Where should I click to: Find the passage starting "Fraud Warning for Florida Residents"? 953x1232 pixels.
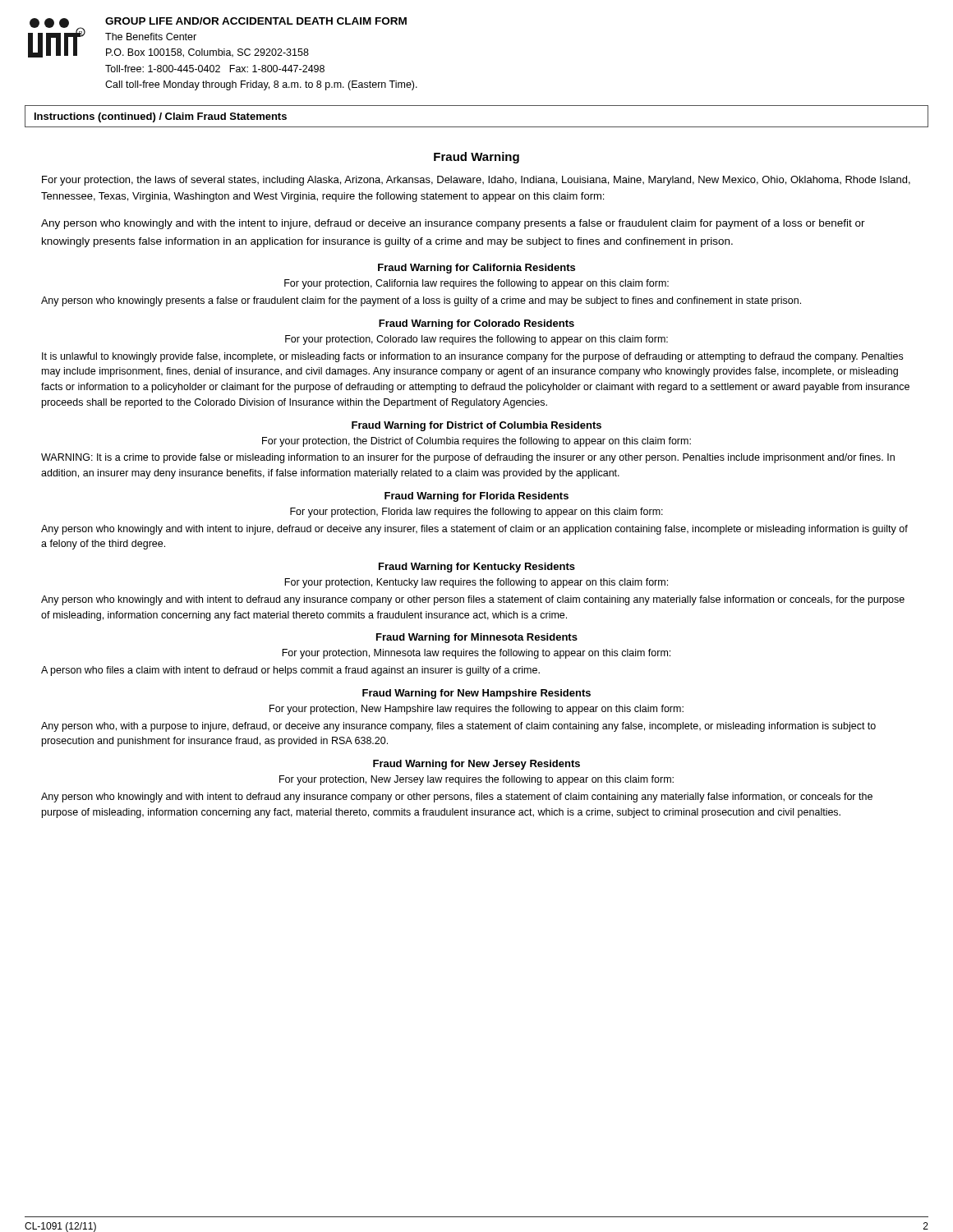click(476, 496)
